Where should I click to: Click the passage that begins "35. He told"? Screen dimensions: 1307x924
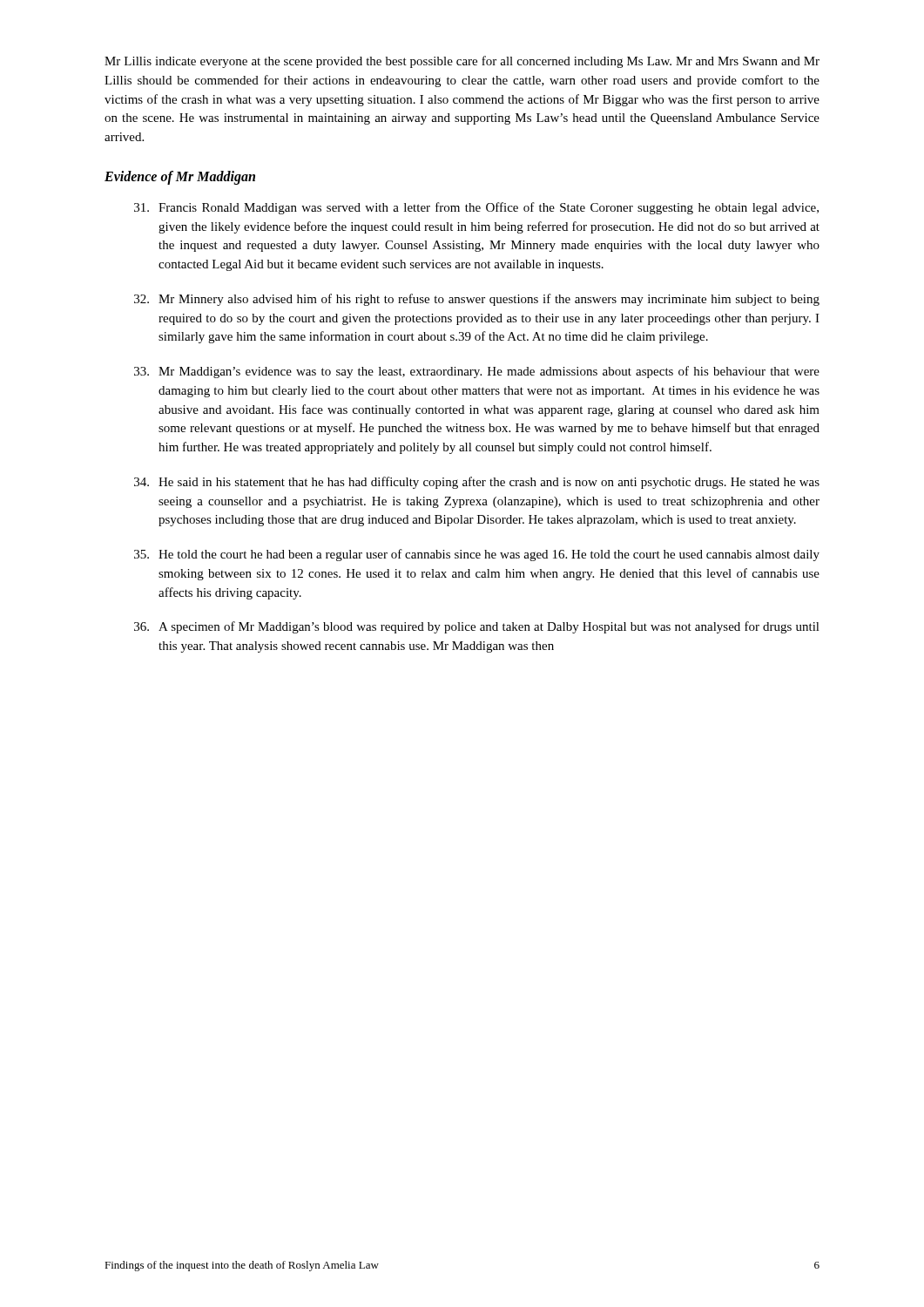462,574
